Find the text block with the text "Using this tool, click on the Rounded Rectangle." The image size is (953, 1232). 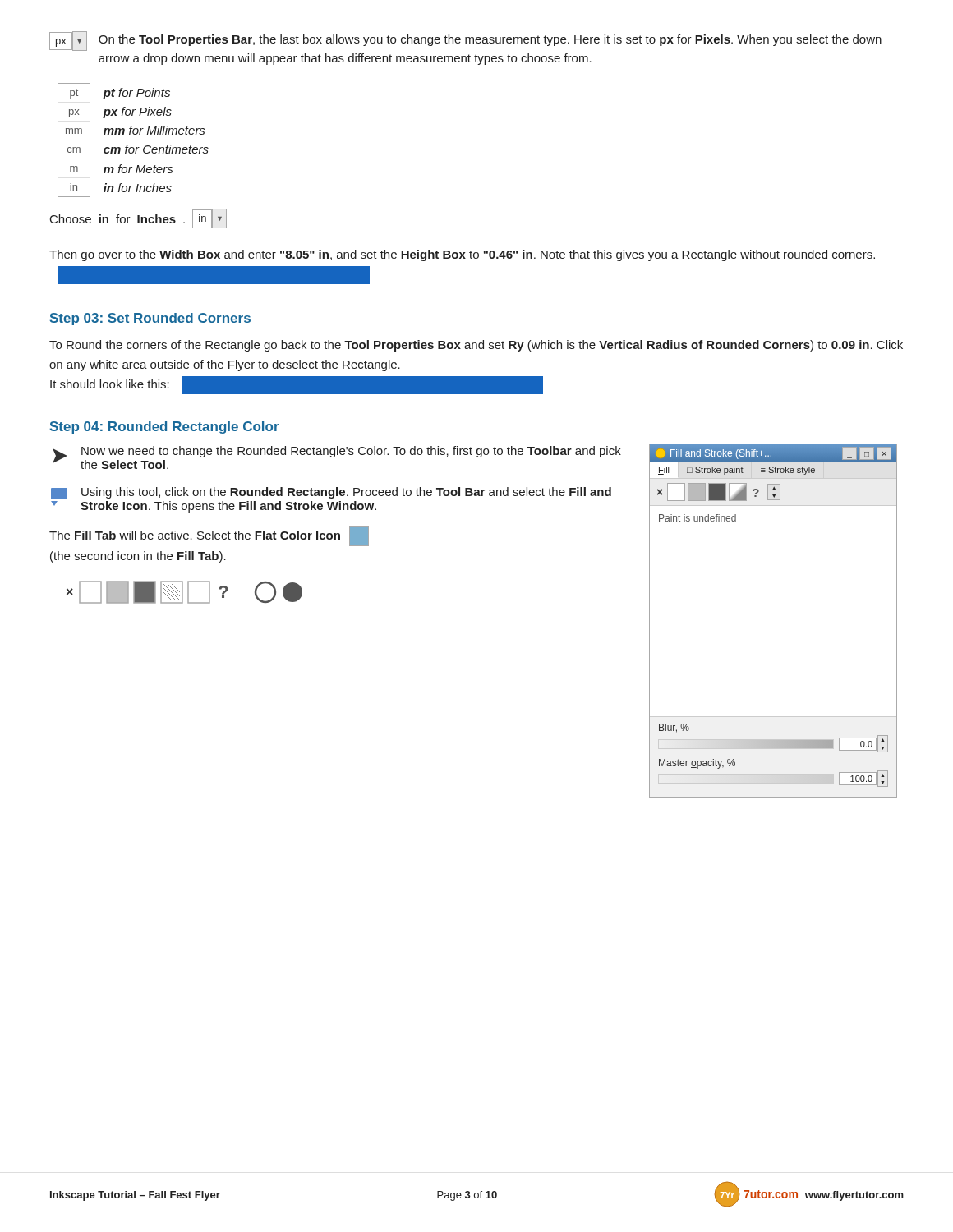[x=346, y=499]
